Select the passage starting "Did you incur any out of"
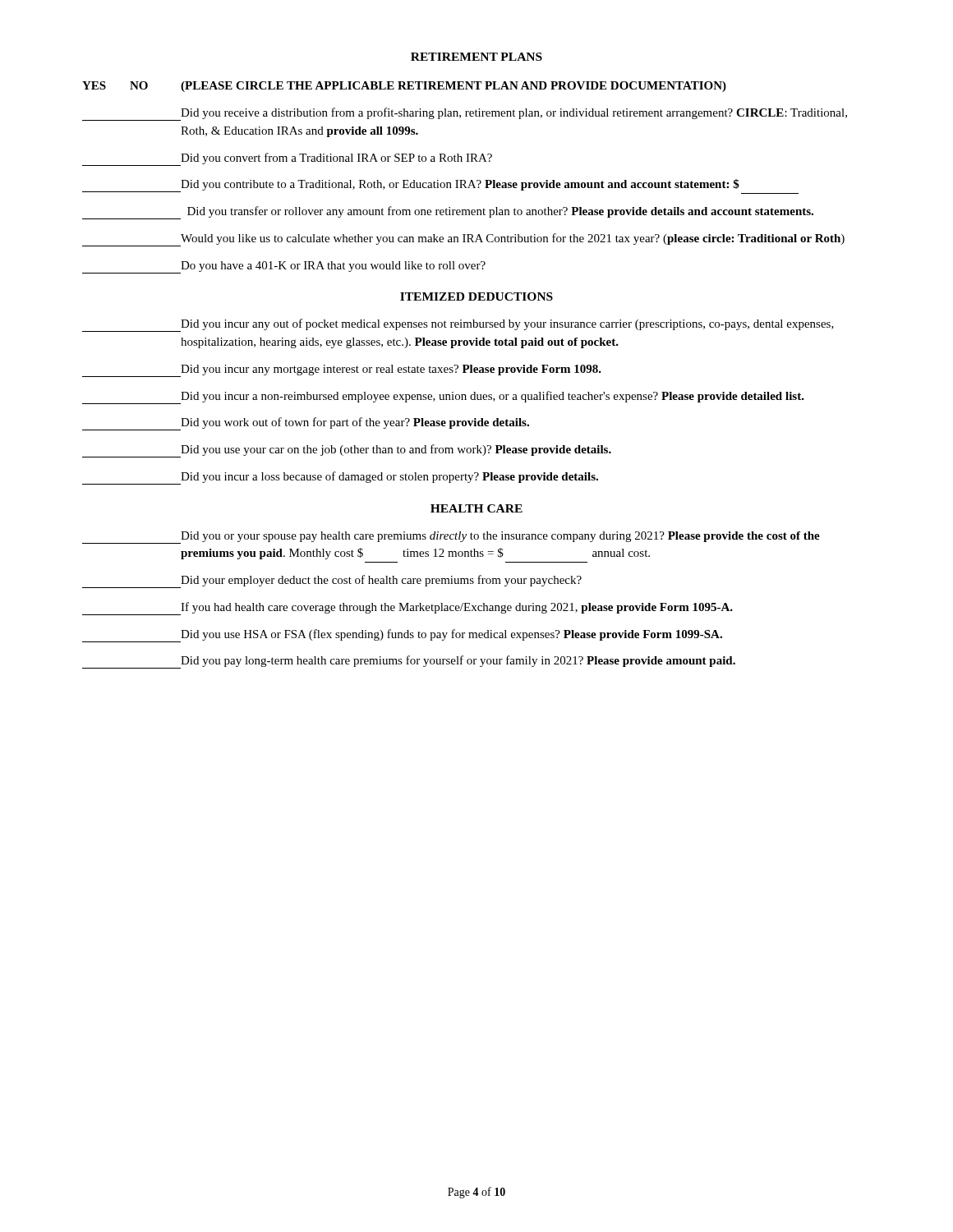953x1232 pixels. [476, 334]
